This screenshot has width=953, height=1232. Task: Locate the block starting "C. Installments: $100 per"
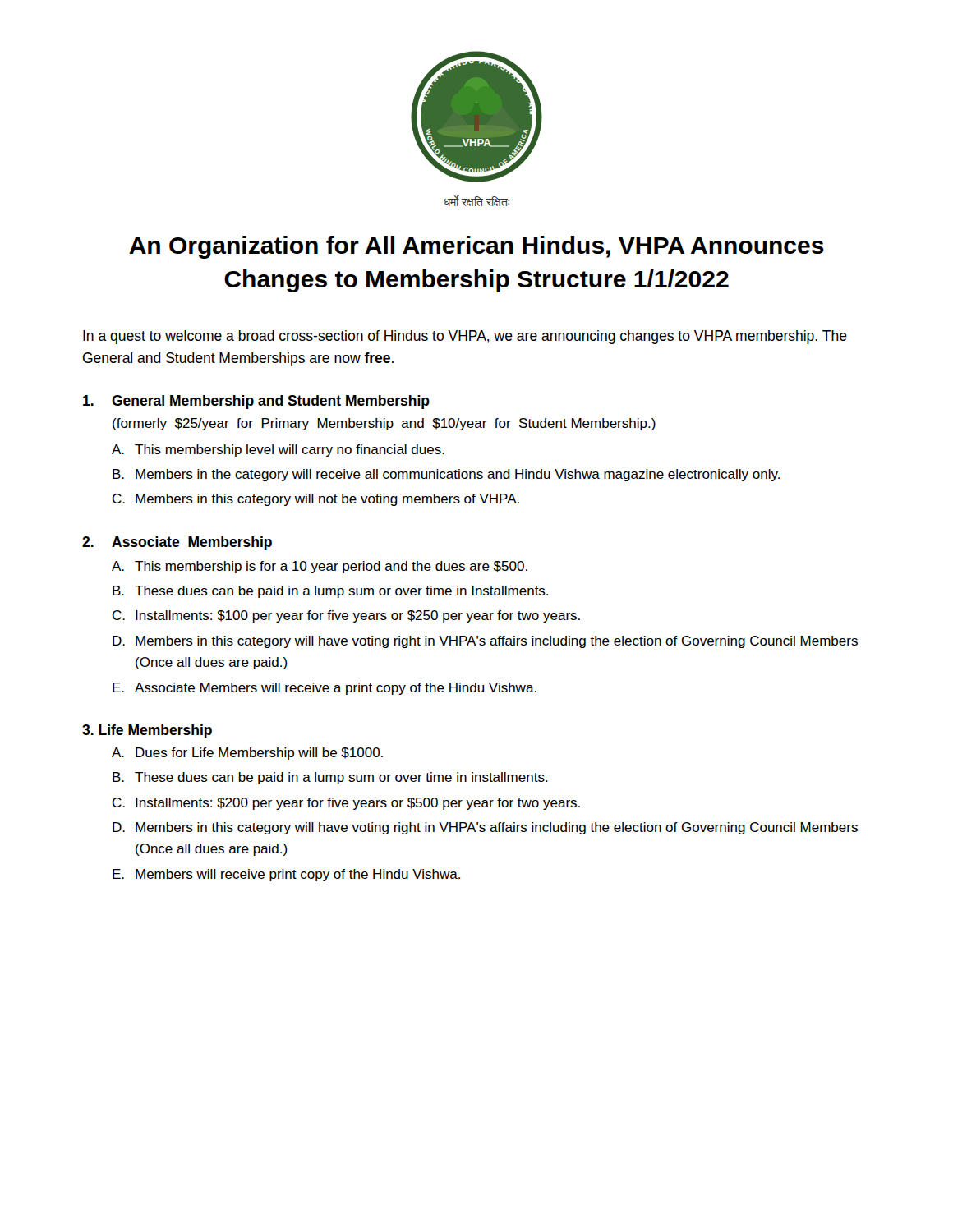pos(491,616)
